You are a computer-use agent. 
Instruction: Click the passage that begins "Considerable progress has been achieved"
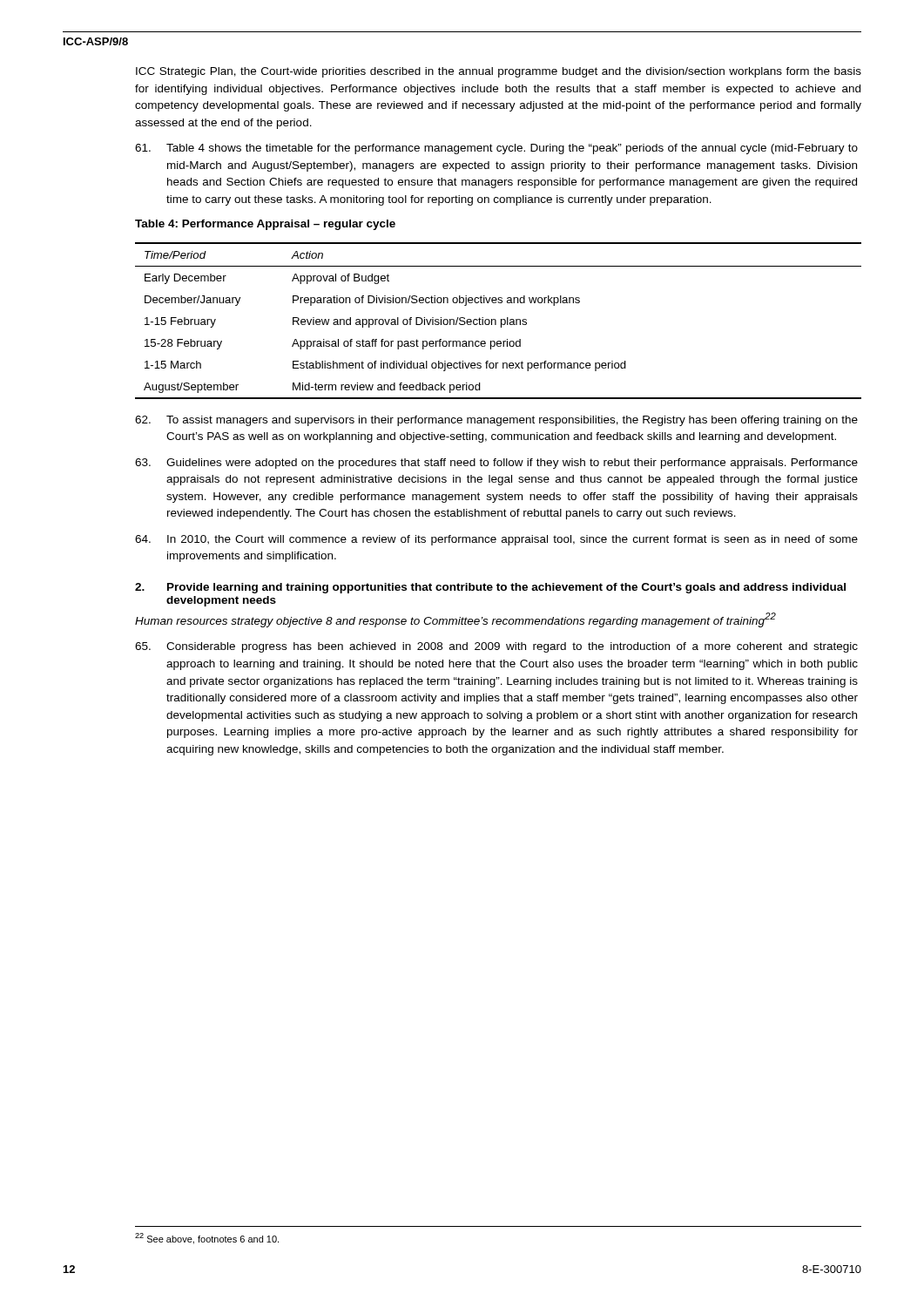496,698
